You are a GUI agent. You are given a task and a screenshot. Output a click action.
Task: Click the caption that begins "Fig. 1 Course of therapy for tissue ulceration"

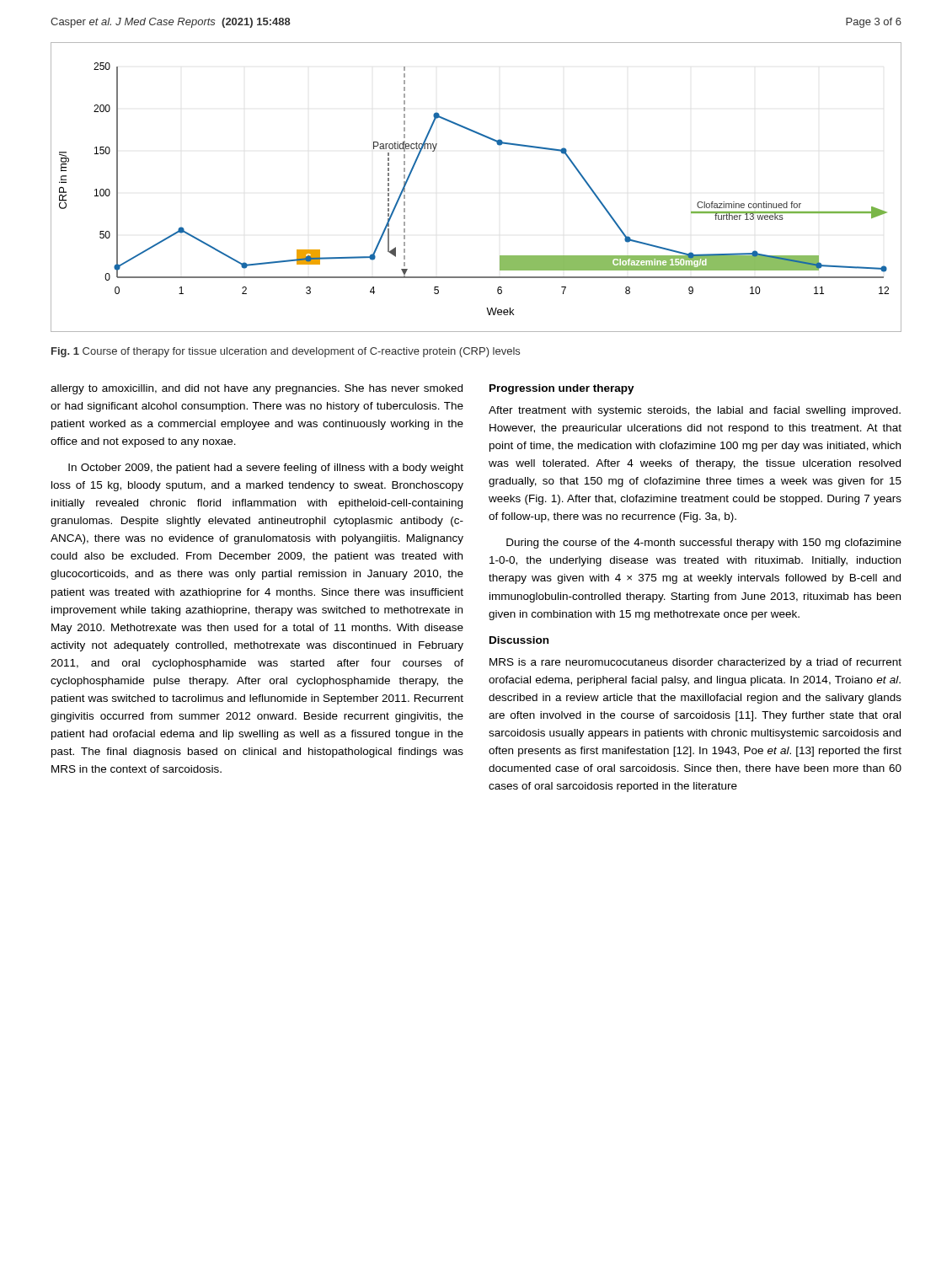tap(286, 351)
